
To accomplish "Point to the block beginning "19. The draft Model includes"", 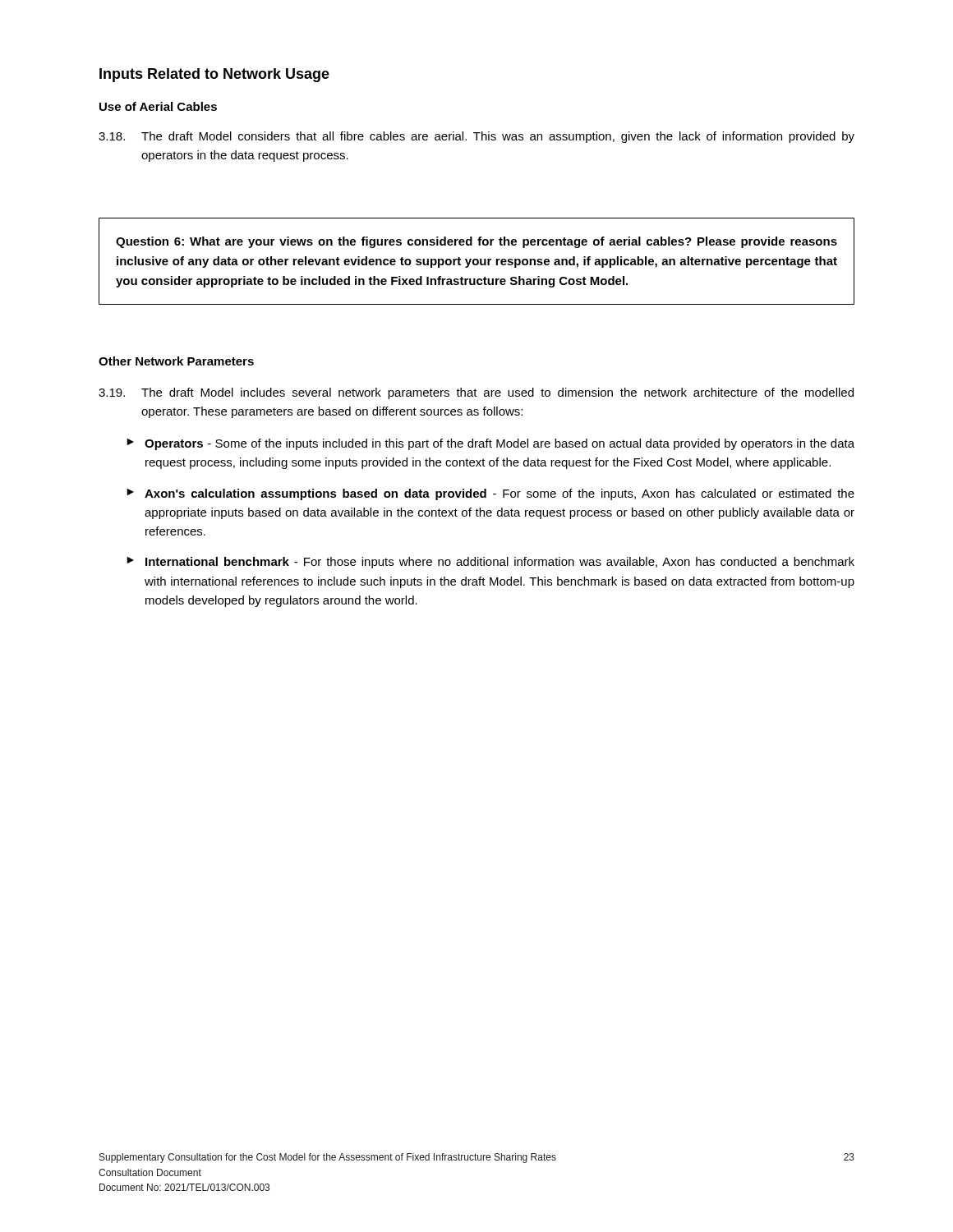I will point(476,401).
